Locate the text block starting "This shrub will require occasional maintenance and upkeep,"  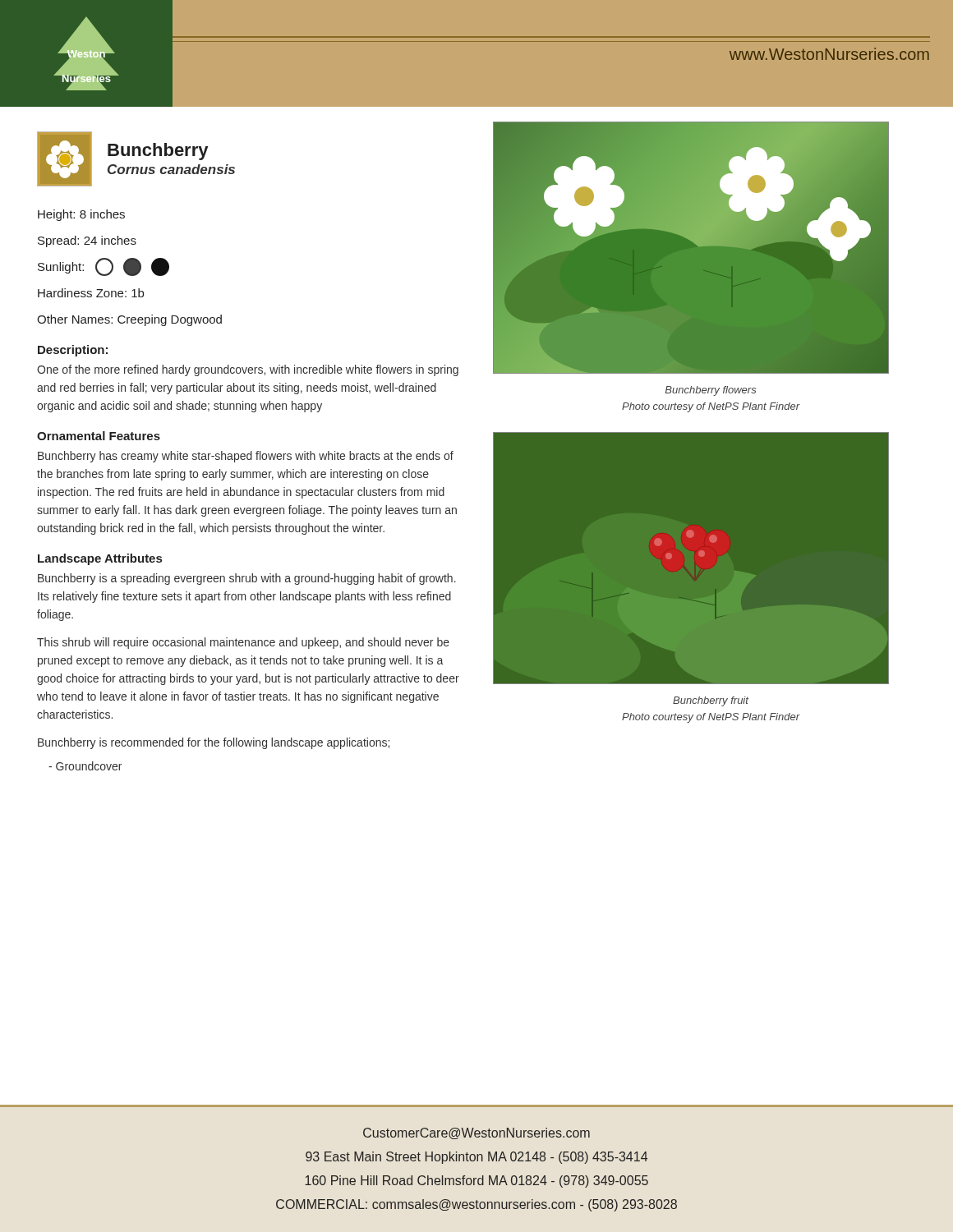click(248, 678)
